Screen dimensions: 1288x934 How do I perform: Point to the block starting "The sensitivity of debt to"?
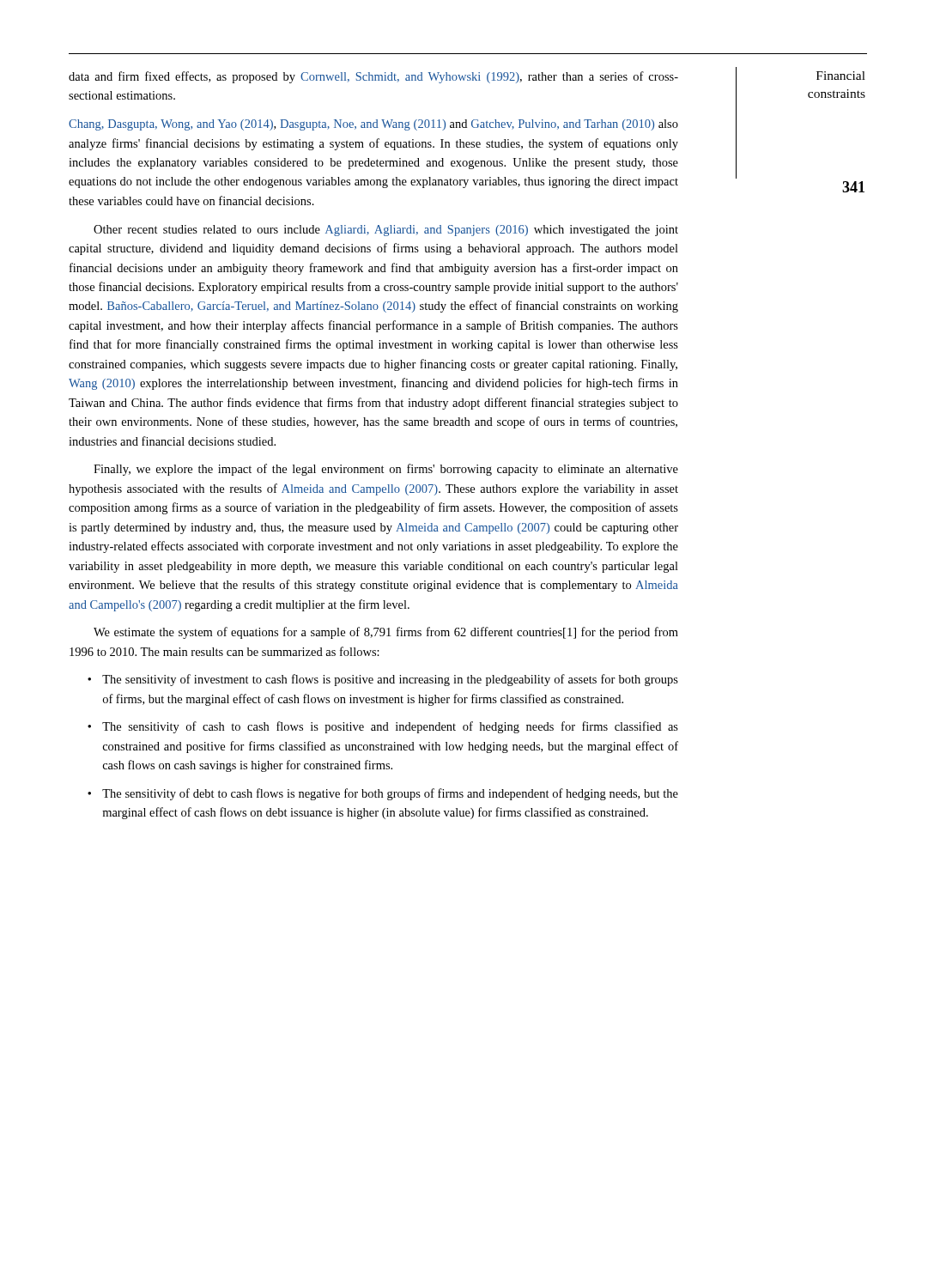coord(390,803)
